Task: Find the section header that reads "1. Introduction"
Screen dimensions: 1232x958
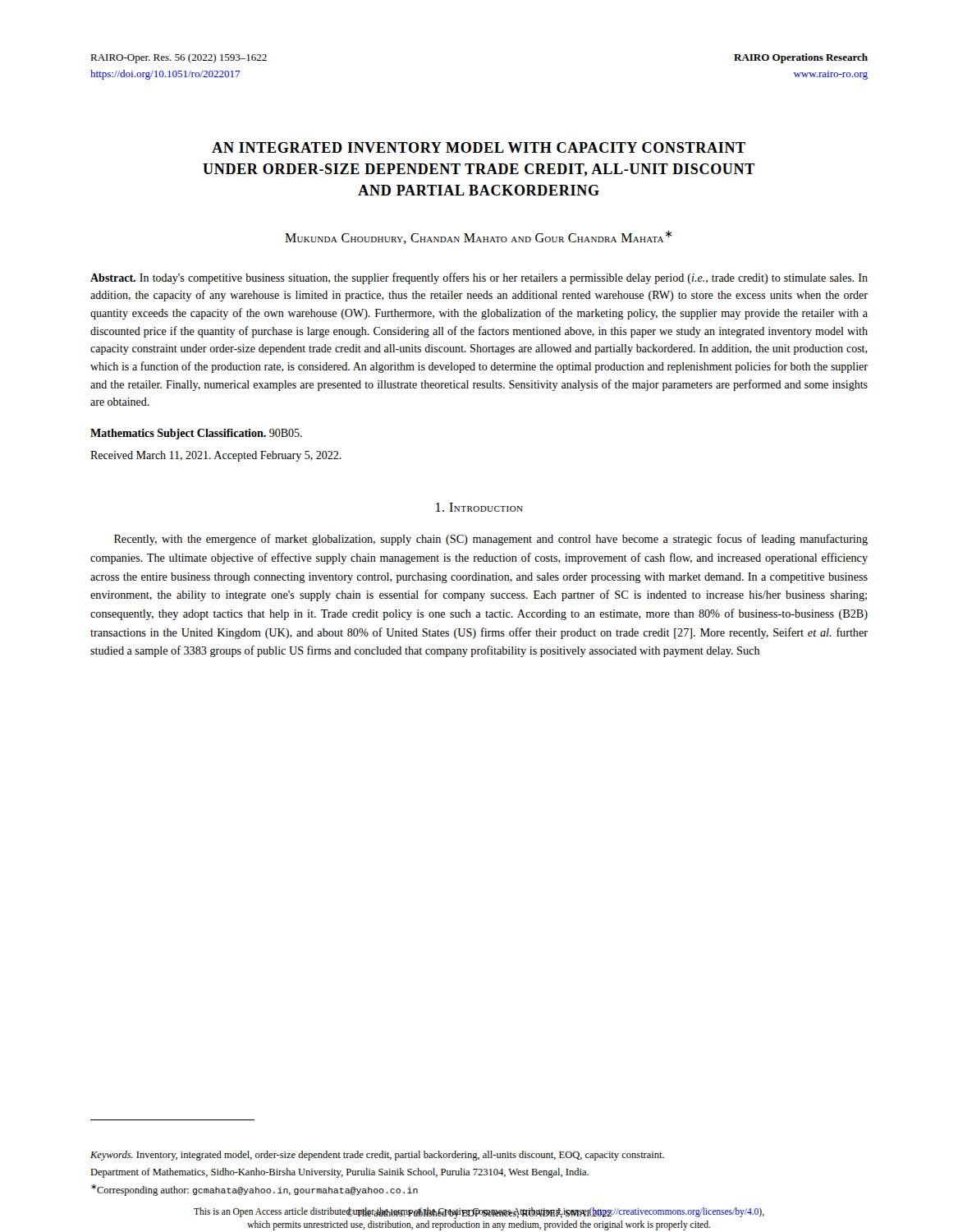Action: tap(479, 507)
